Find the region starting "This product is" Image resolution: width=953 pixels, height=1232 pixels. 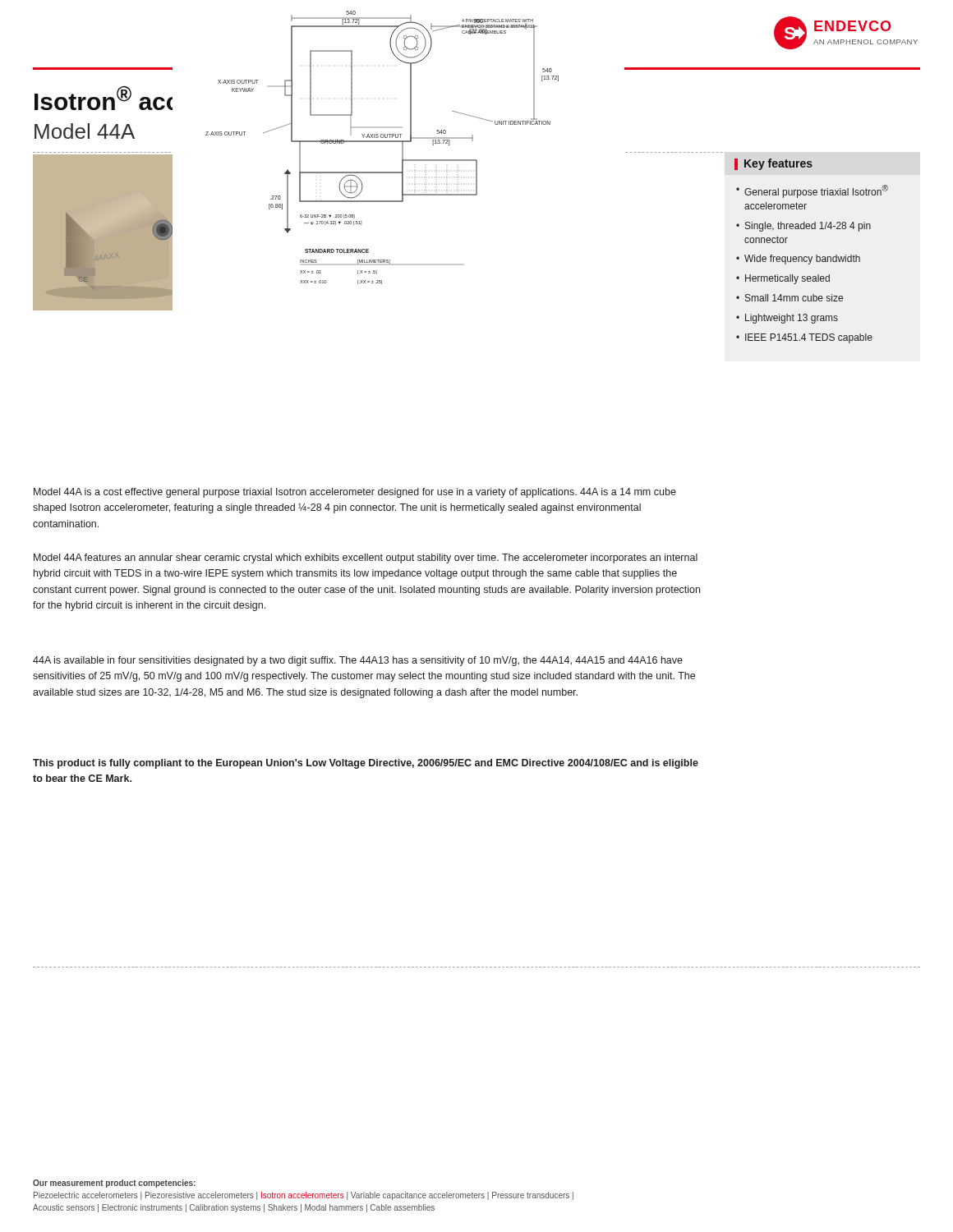pyautogui.click(x=370, y=772)
